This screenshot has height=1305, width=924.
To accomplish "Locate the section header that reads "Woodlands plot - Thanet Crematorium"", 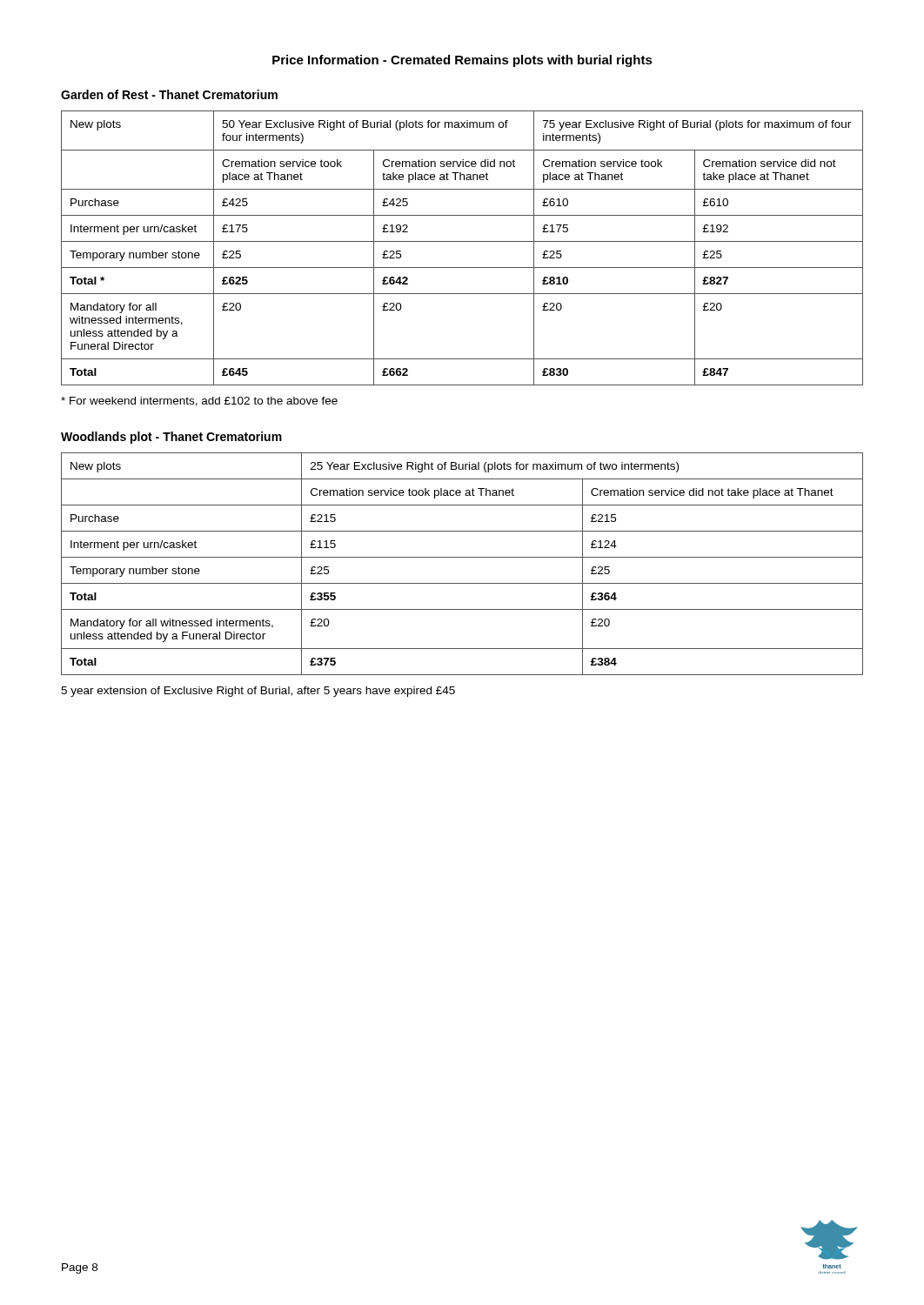I will click(x=171, y=437).
